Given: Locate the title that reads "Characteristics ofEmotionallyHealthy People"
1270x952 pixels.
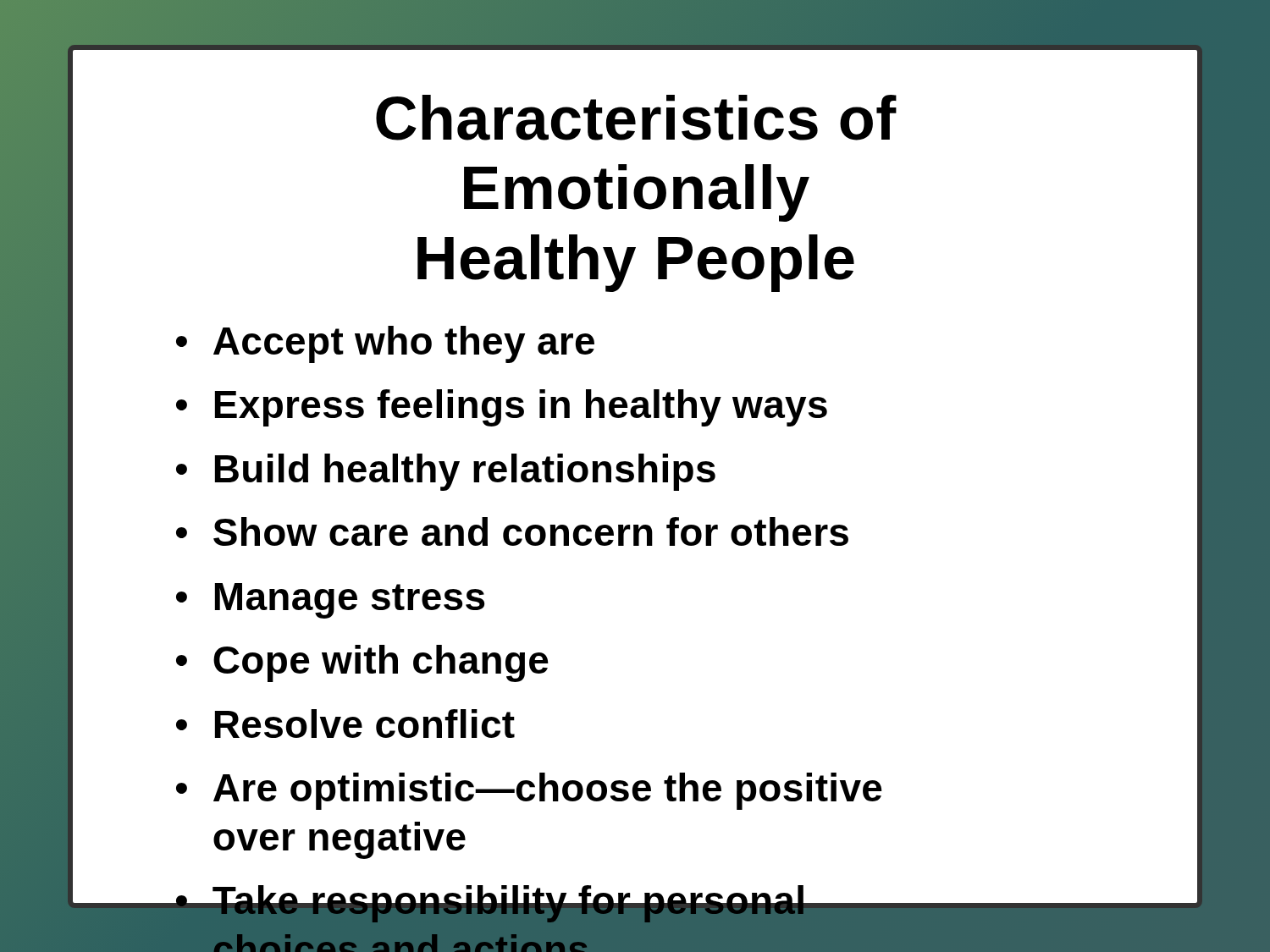Looking at the screenshot, I should pos(635,188).
